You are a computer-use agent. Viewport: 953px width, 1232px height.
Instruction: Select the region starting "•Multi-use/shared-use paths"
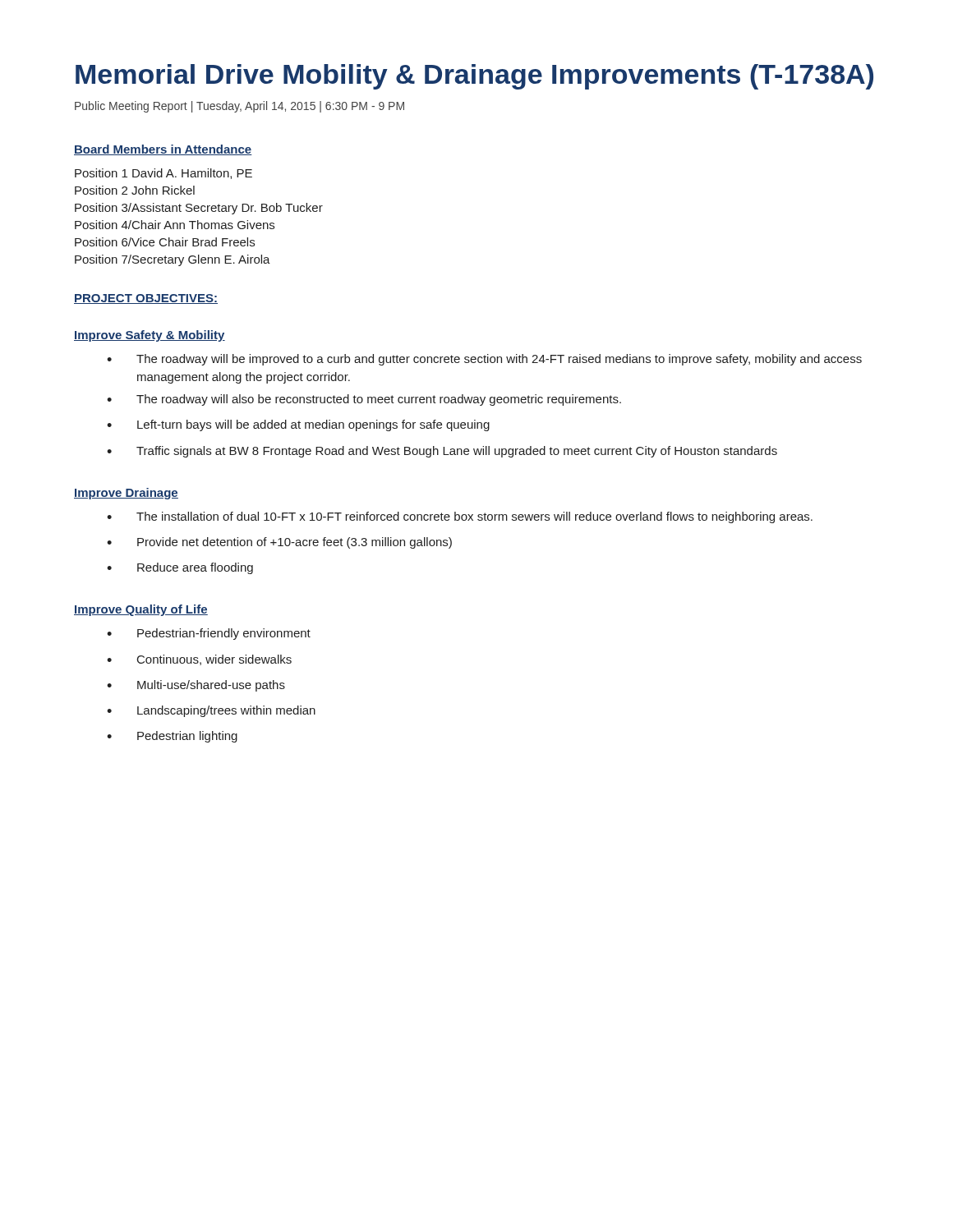196,686
